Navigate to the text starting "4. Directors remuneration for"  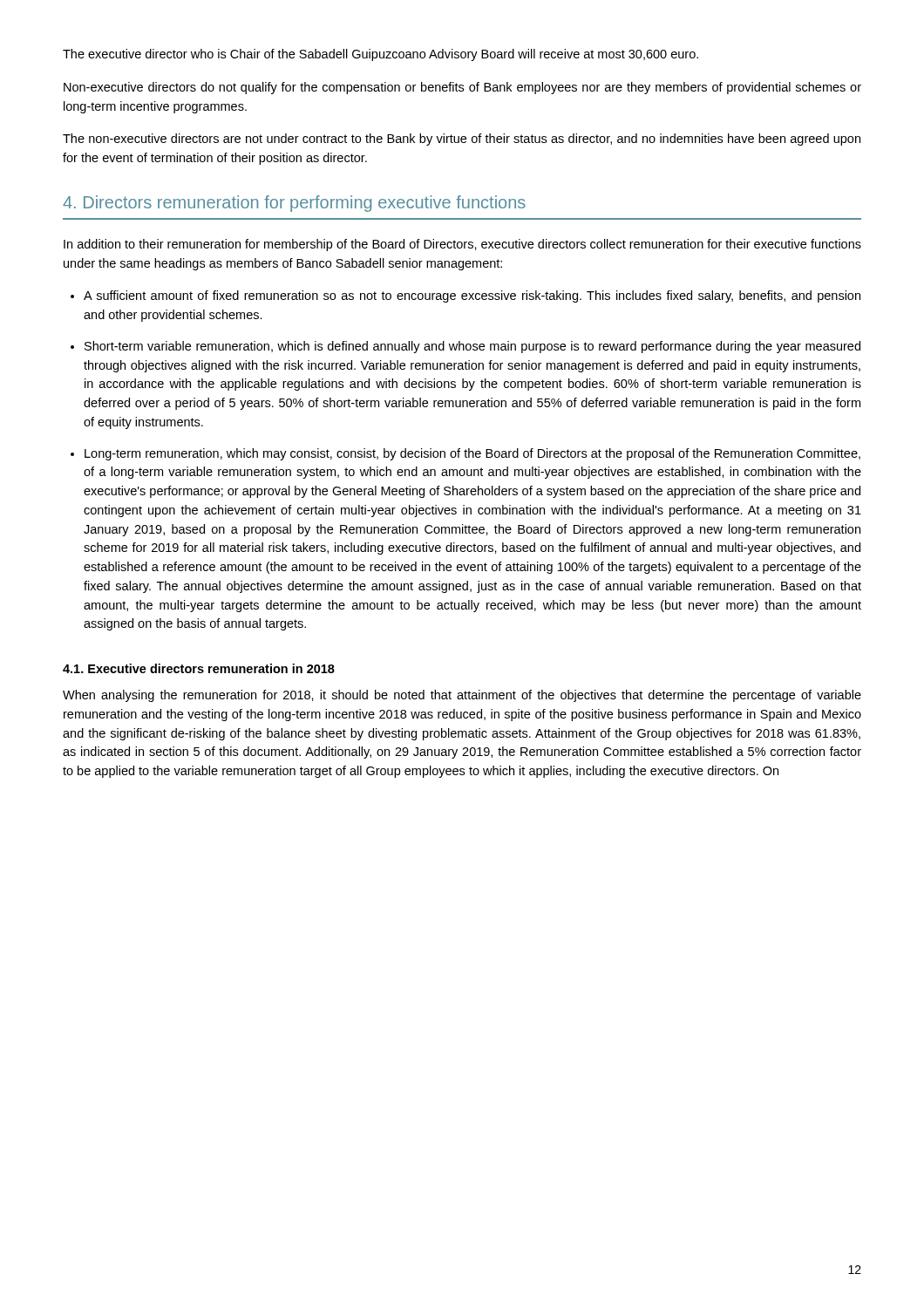click(x=462, y=206)
